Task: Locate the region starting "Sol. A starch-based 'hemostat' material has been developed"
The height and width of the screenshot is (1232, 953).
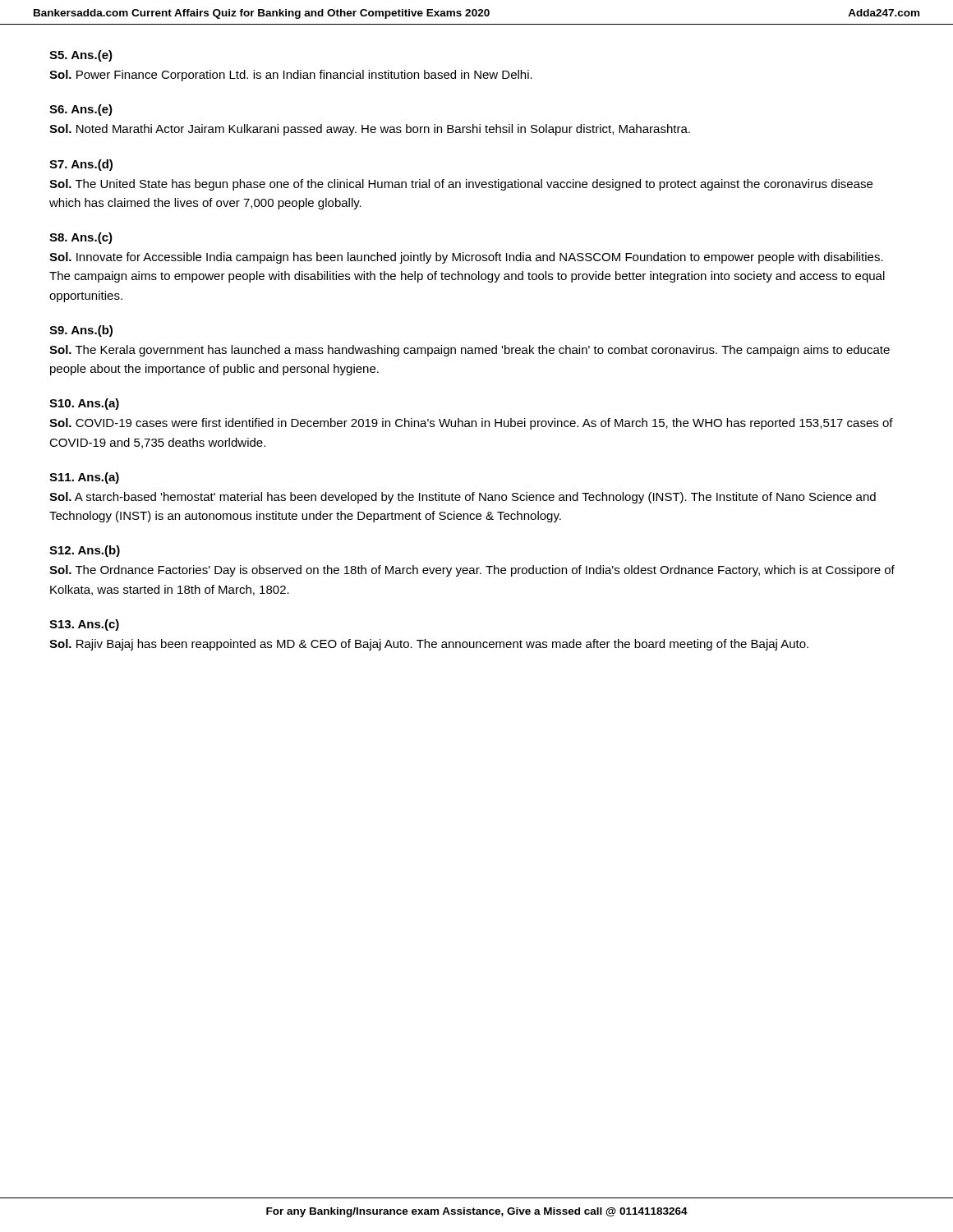Action: tap(476, 506)
